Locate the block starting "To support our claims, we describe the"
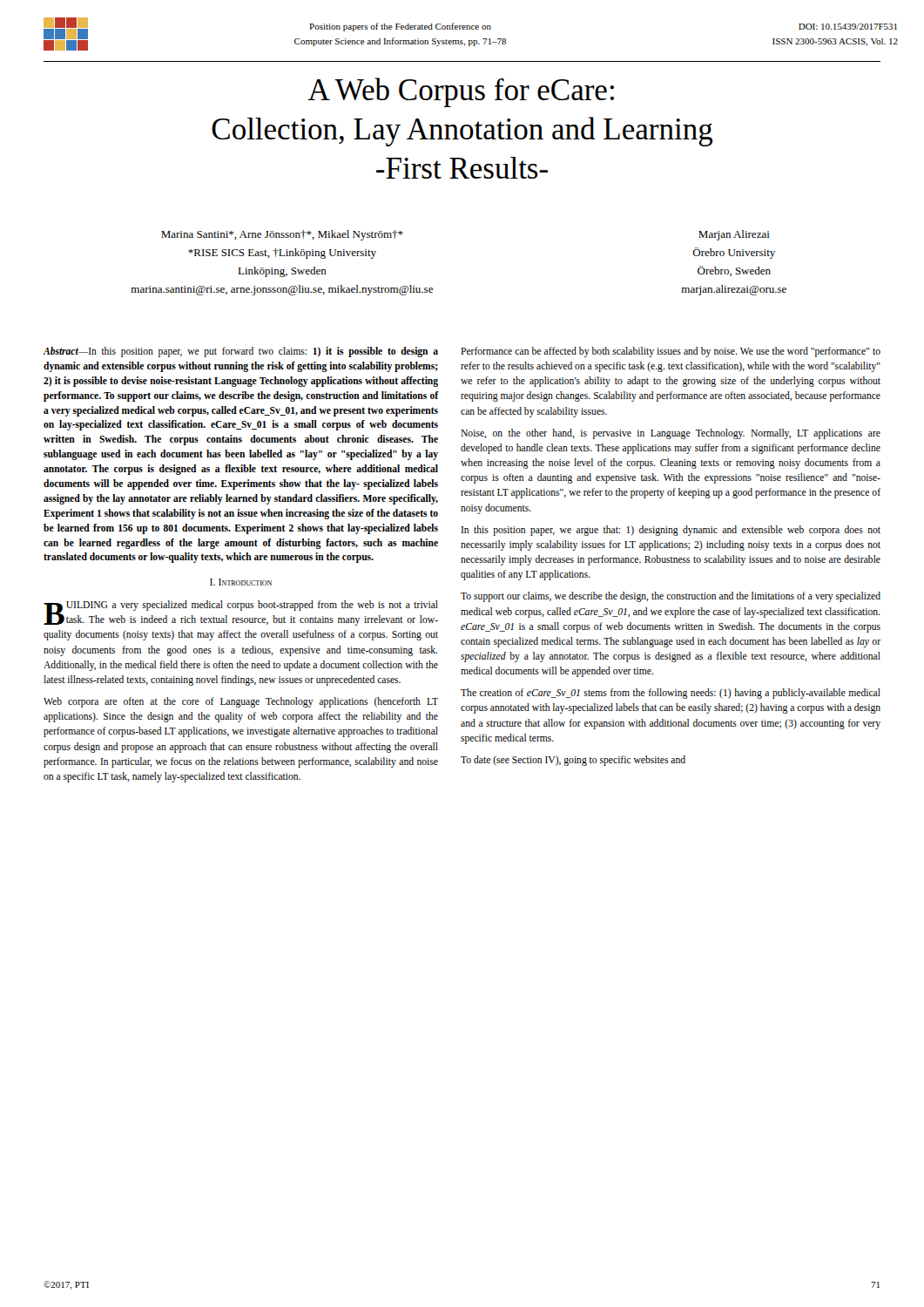This screenshot has height=1307, width=924. 671,634
